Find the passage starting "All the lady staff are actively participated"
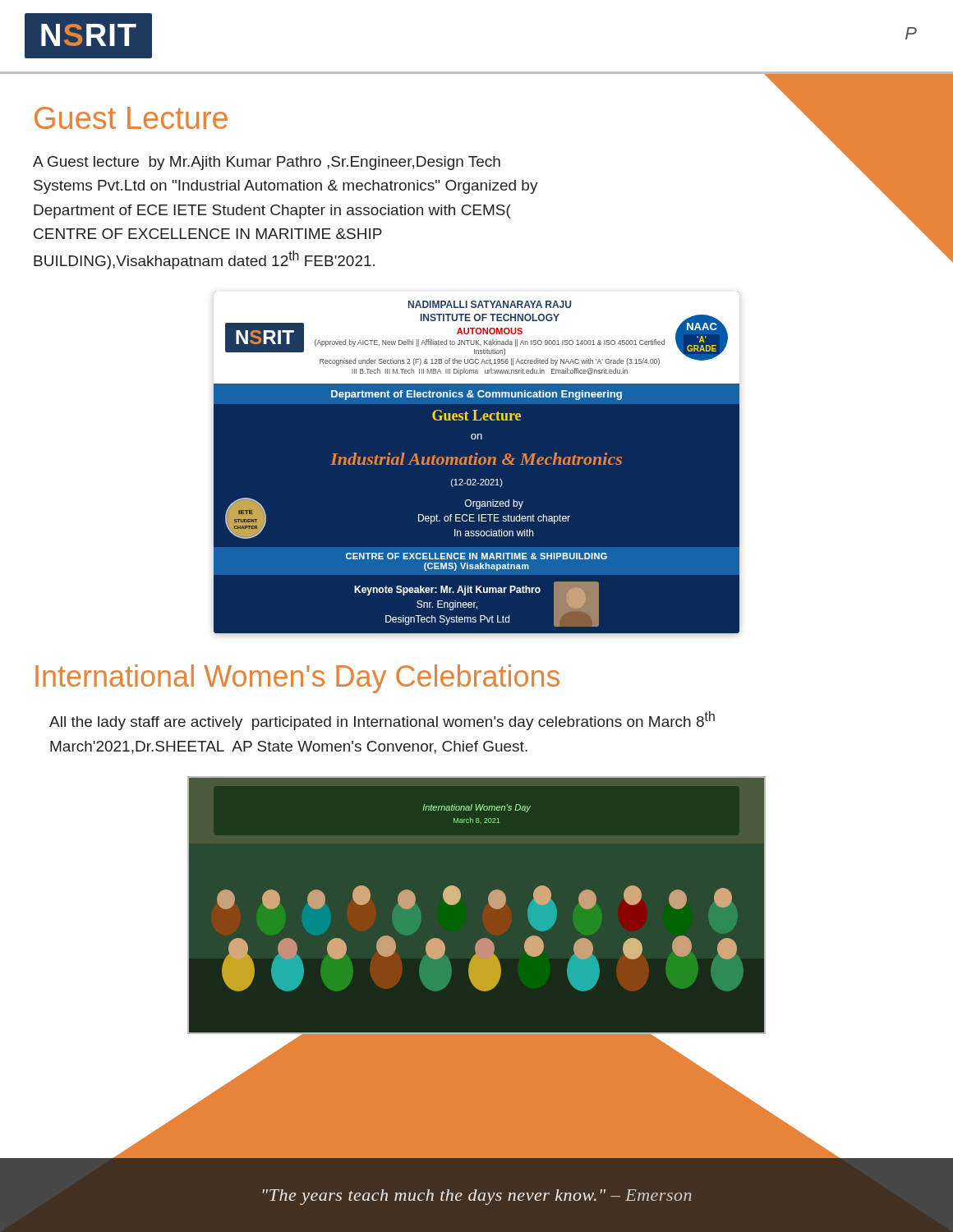 coord(382,732)
